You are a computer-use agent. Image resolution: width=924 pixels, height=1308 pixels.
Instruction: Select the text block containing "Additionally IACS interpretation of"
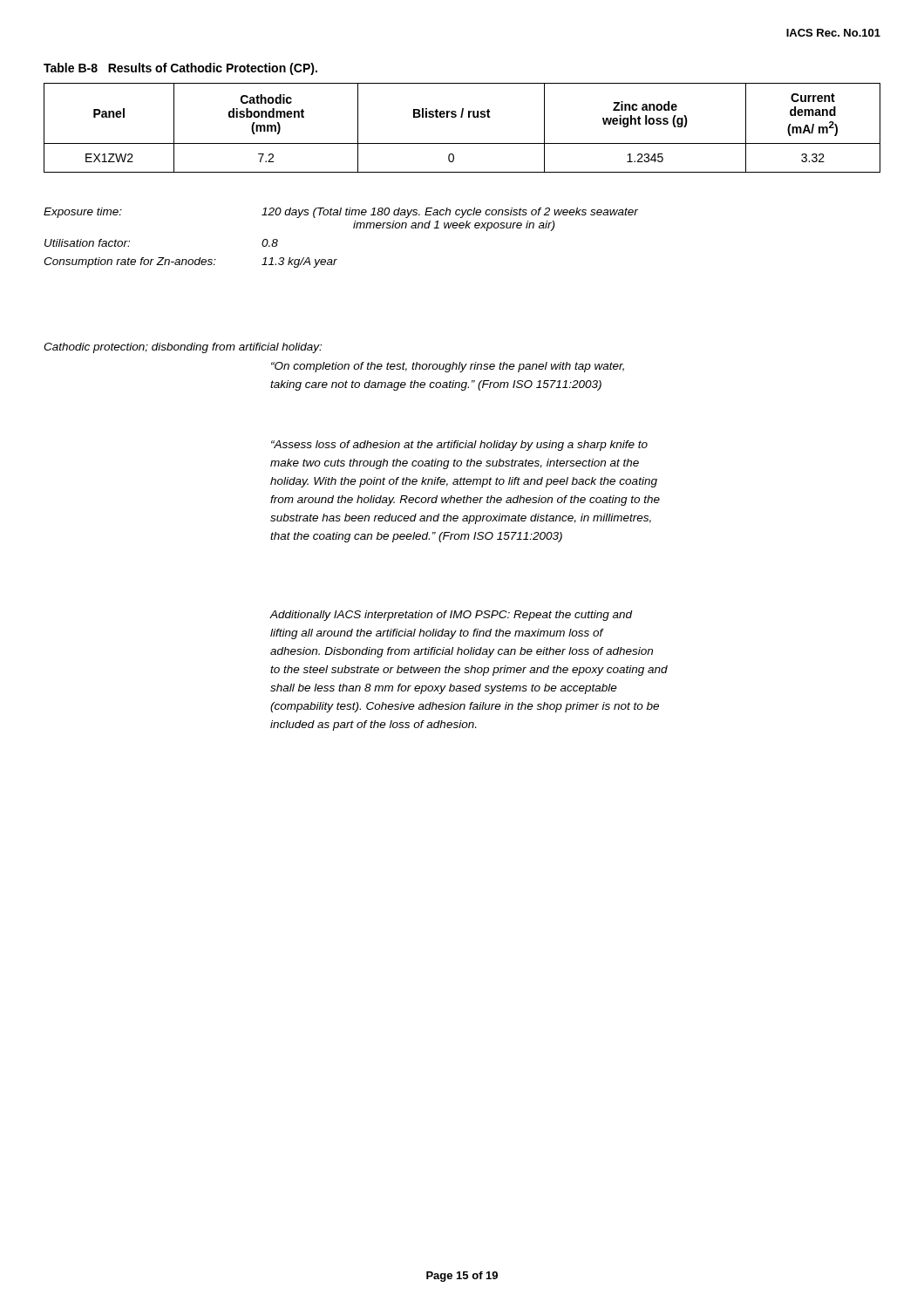click(x=469, y=669)
